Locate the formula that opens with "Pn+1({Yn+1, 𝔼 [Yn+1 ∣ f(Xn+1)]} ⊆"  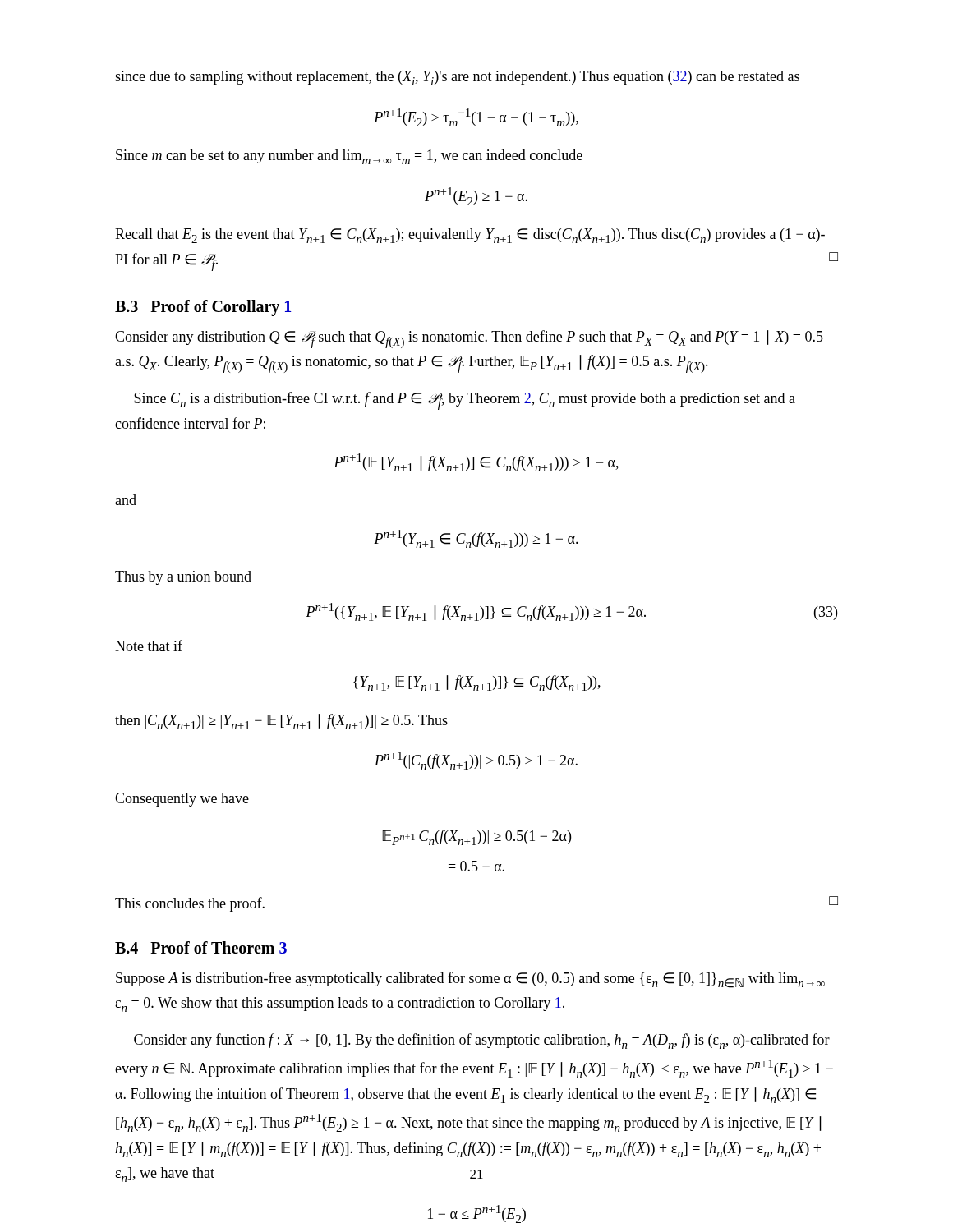pos(572,612)
